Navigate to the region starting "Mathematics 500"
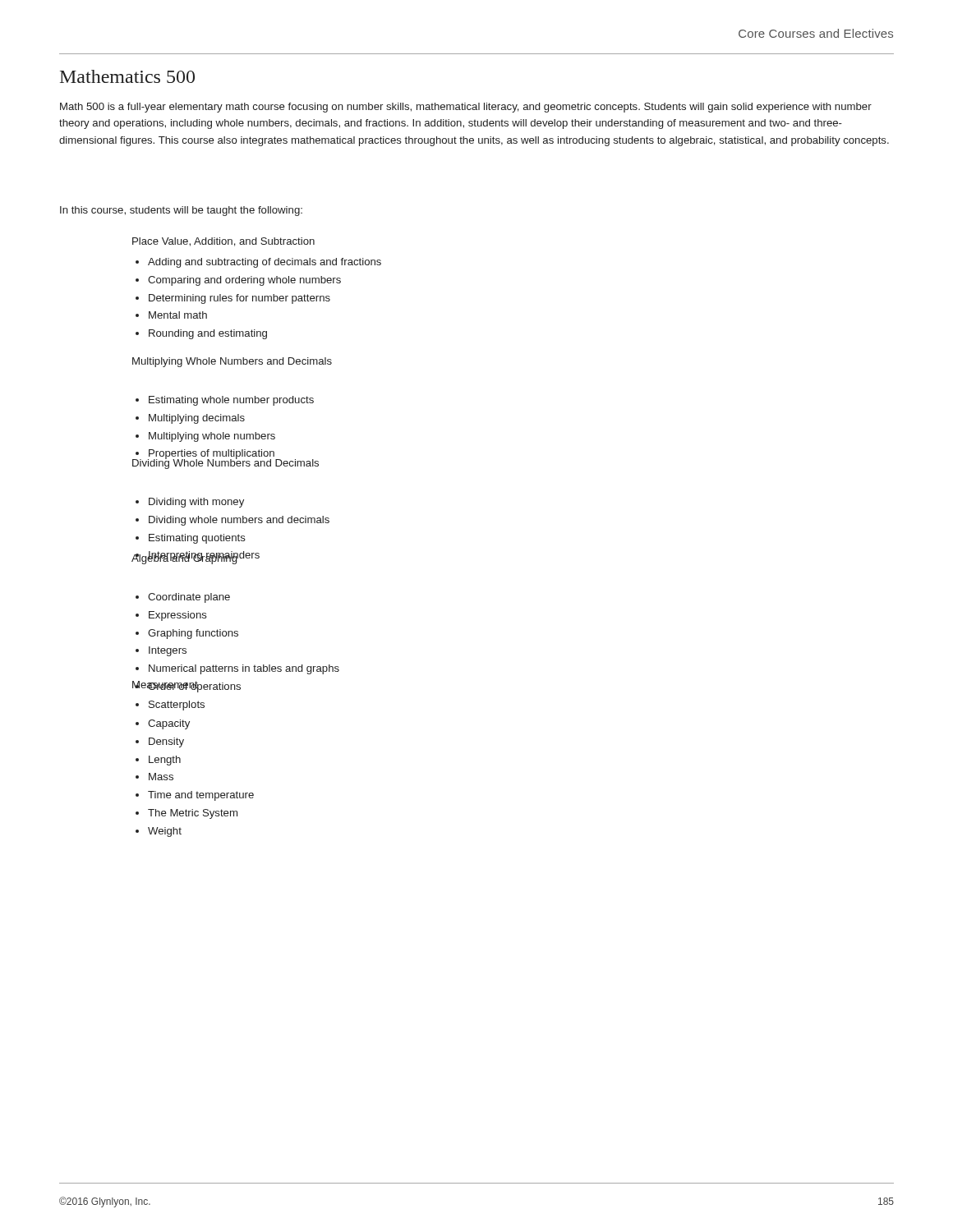Viewport: 953px width, 1232px height. coord(127,76)
